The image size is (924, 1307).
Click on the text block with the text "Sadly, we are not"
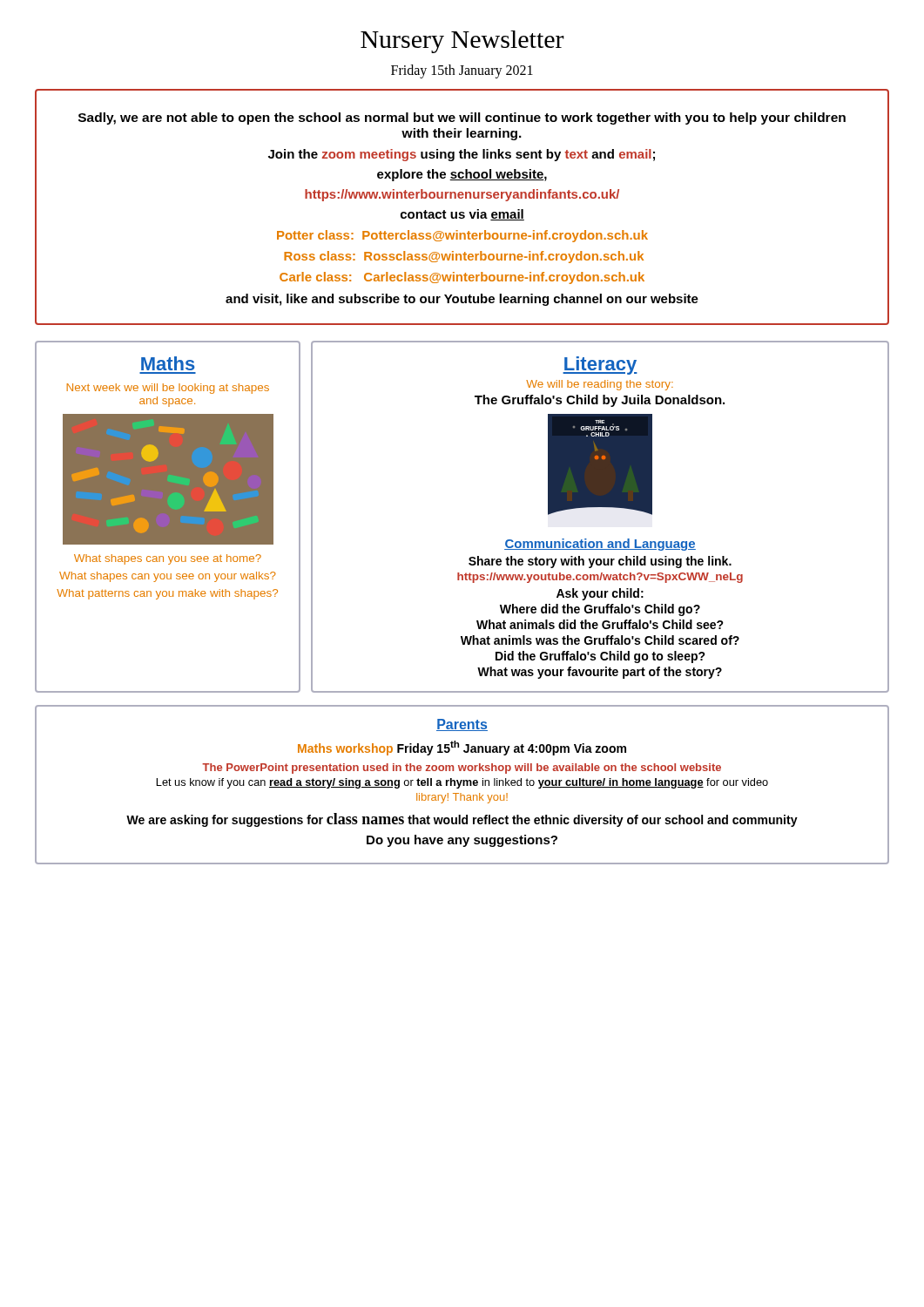(x=462, y=208)
